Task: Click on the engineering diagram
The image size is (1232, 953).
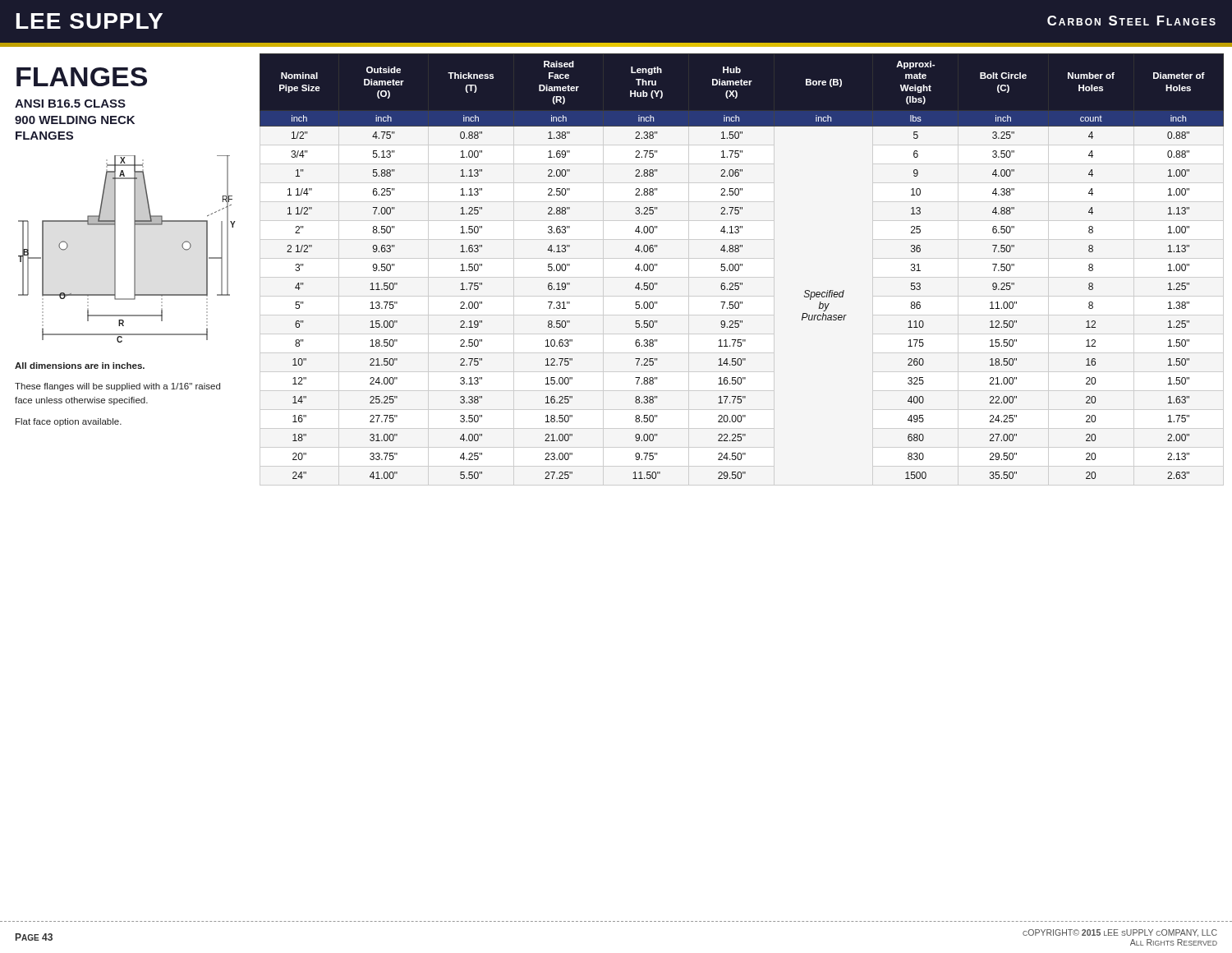Action: click(x=126, y=250)
